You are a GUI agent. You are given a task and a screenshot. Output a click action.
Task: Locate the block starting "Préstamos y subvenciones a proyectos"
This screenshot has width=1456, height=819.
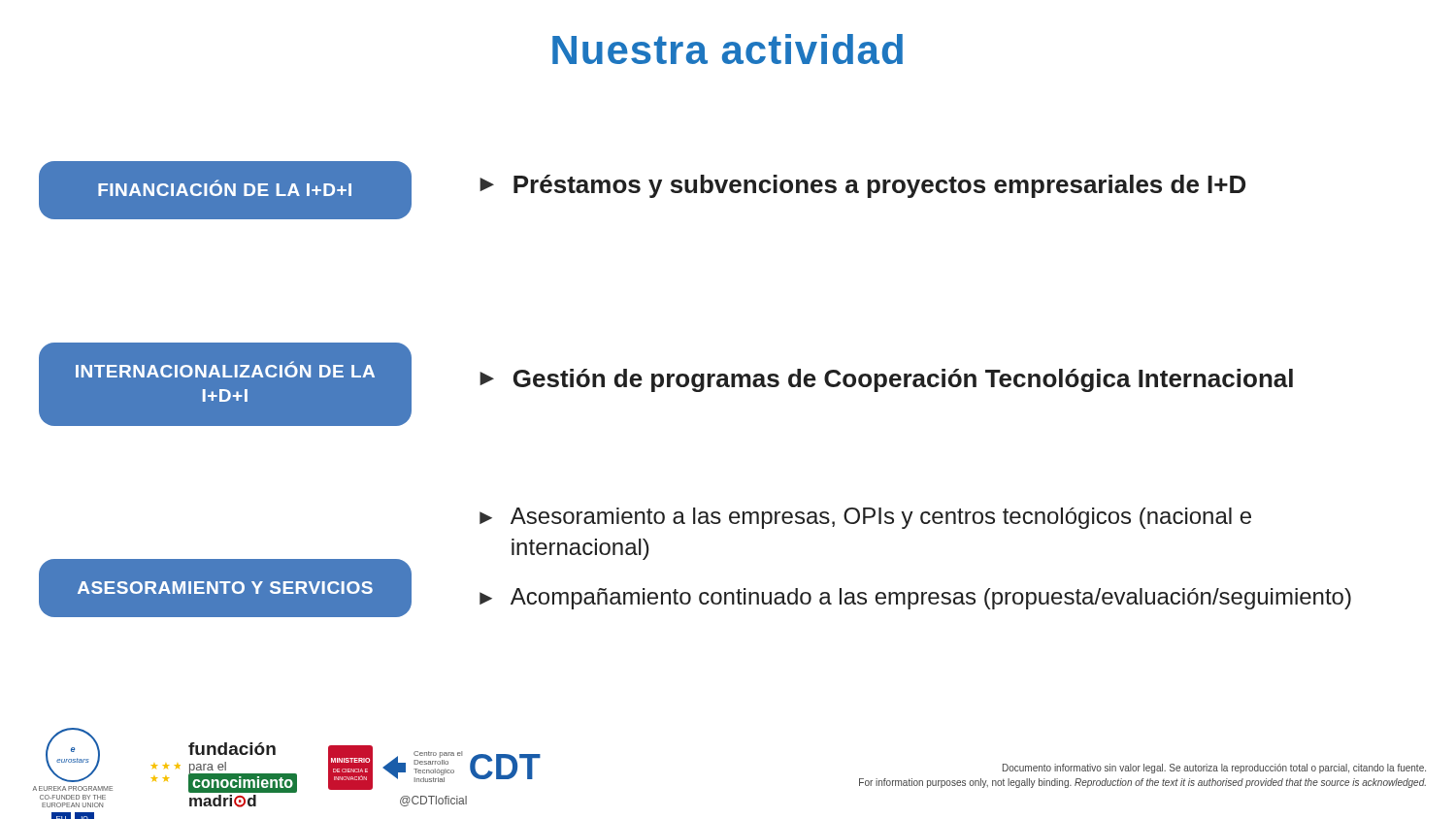tap(879, 185)
